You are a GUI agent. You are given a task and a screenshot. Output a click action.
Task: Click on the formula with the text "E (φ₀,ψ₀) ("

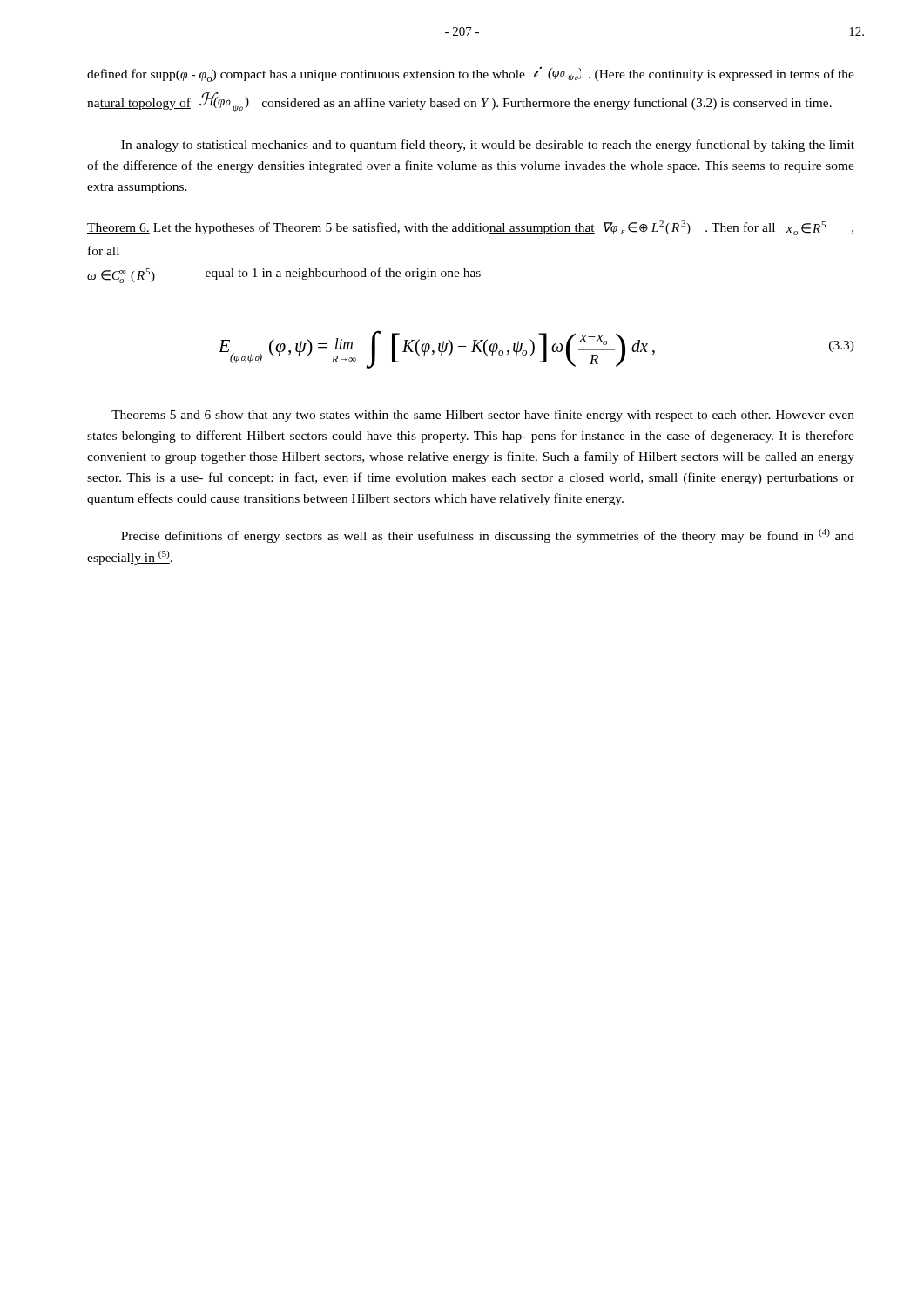pyautogui.click(x=536, y=345)
